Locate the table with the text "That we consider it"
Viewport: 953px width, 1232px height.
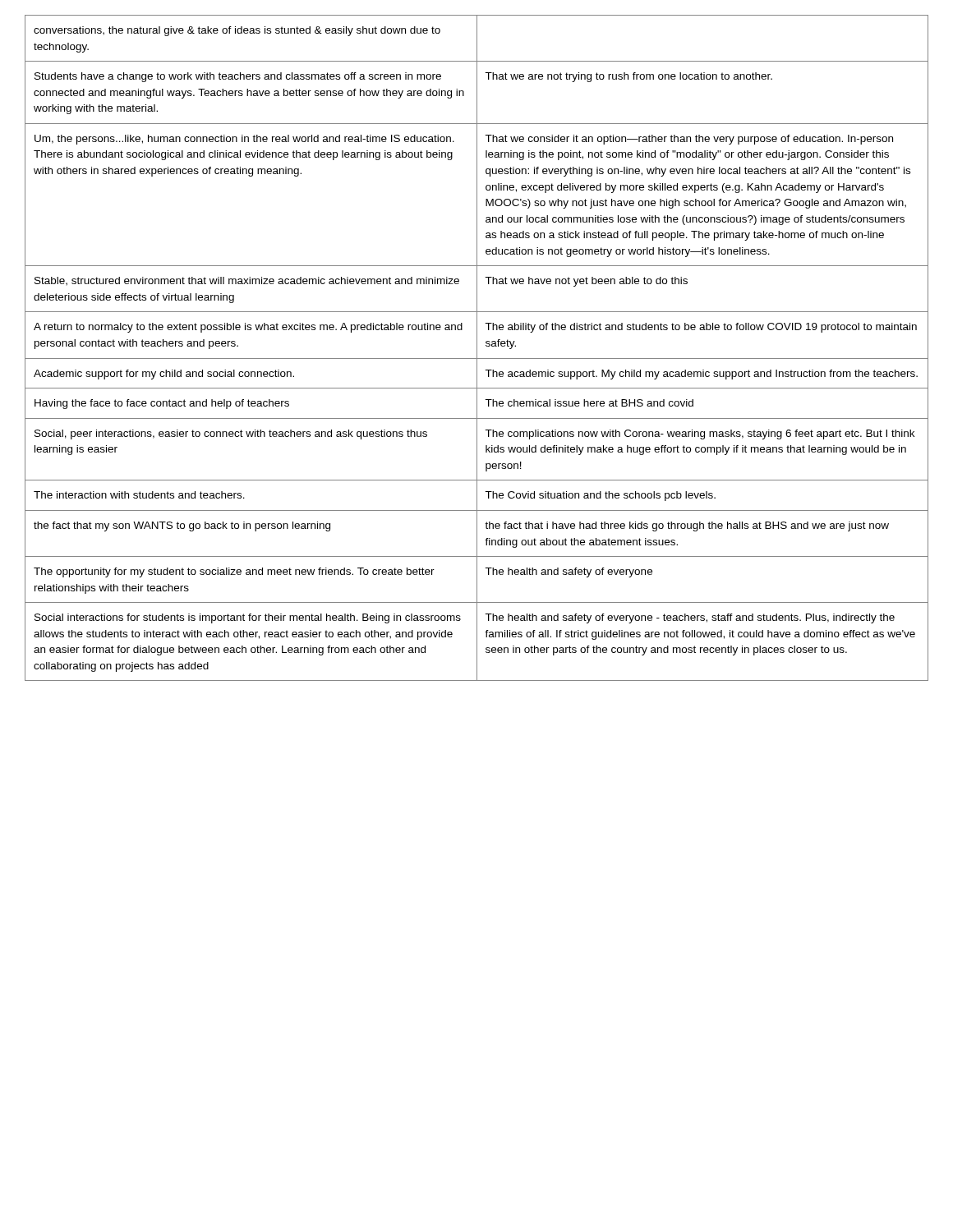476,348
